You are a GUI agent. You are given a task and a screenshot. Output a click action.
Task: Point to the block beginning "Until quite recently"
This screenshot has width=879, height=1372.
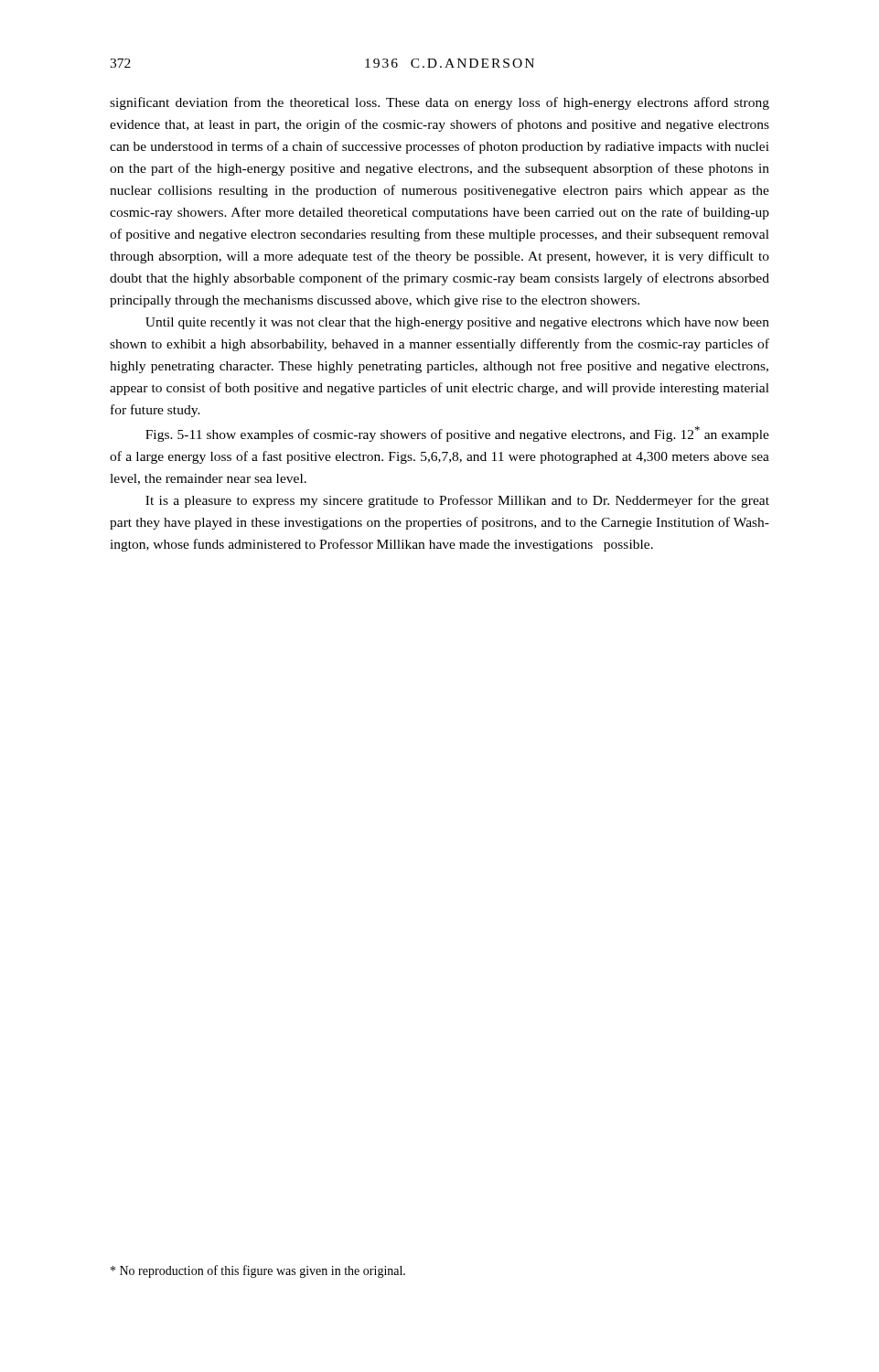pos(440,366)
